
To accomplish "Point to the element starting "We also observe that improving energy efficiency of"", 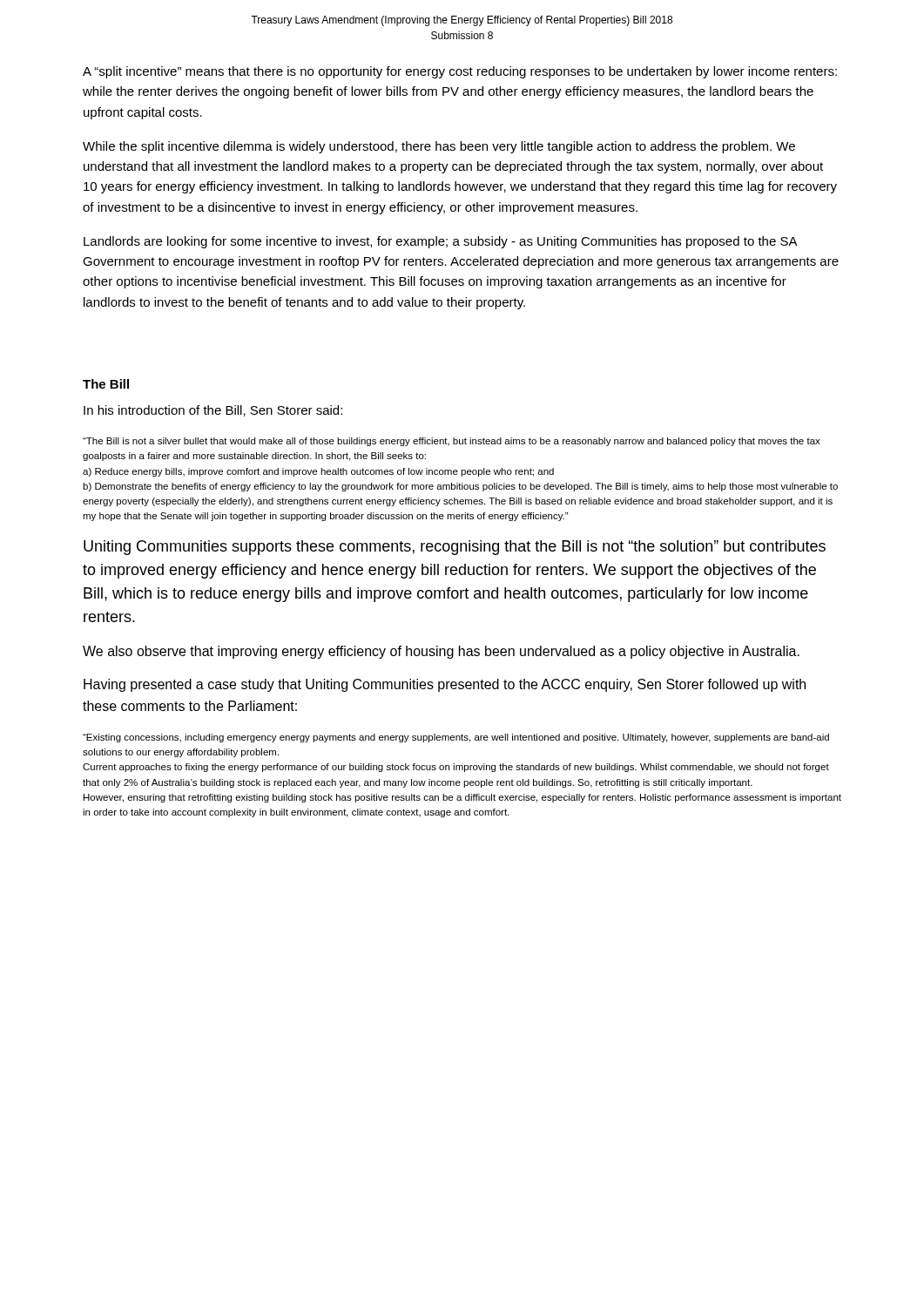I will [441, 651].
